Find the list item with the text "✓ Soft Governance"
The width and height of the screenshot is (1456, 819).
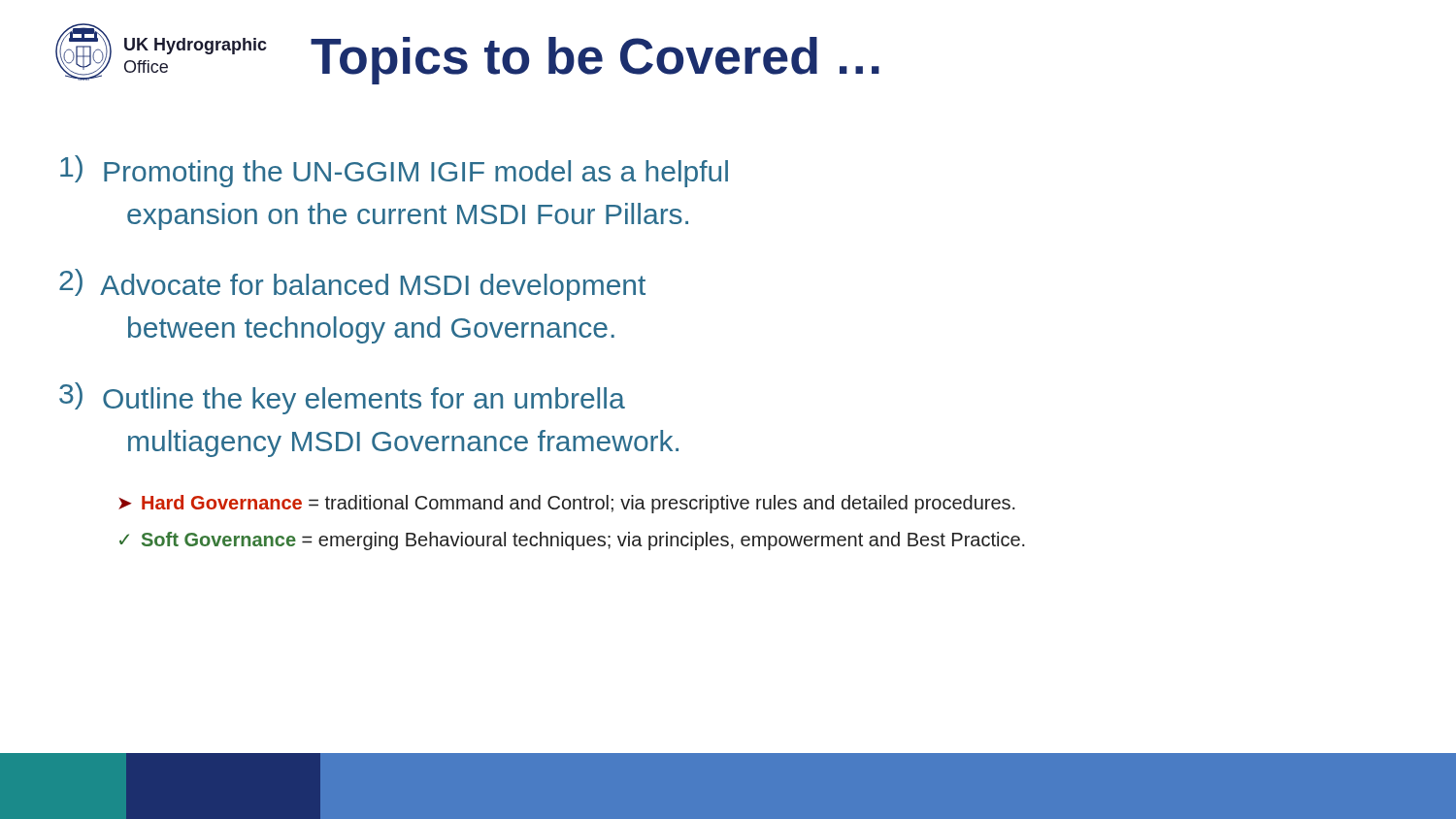coord(571,540)
